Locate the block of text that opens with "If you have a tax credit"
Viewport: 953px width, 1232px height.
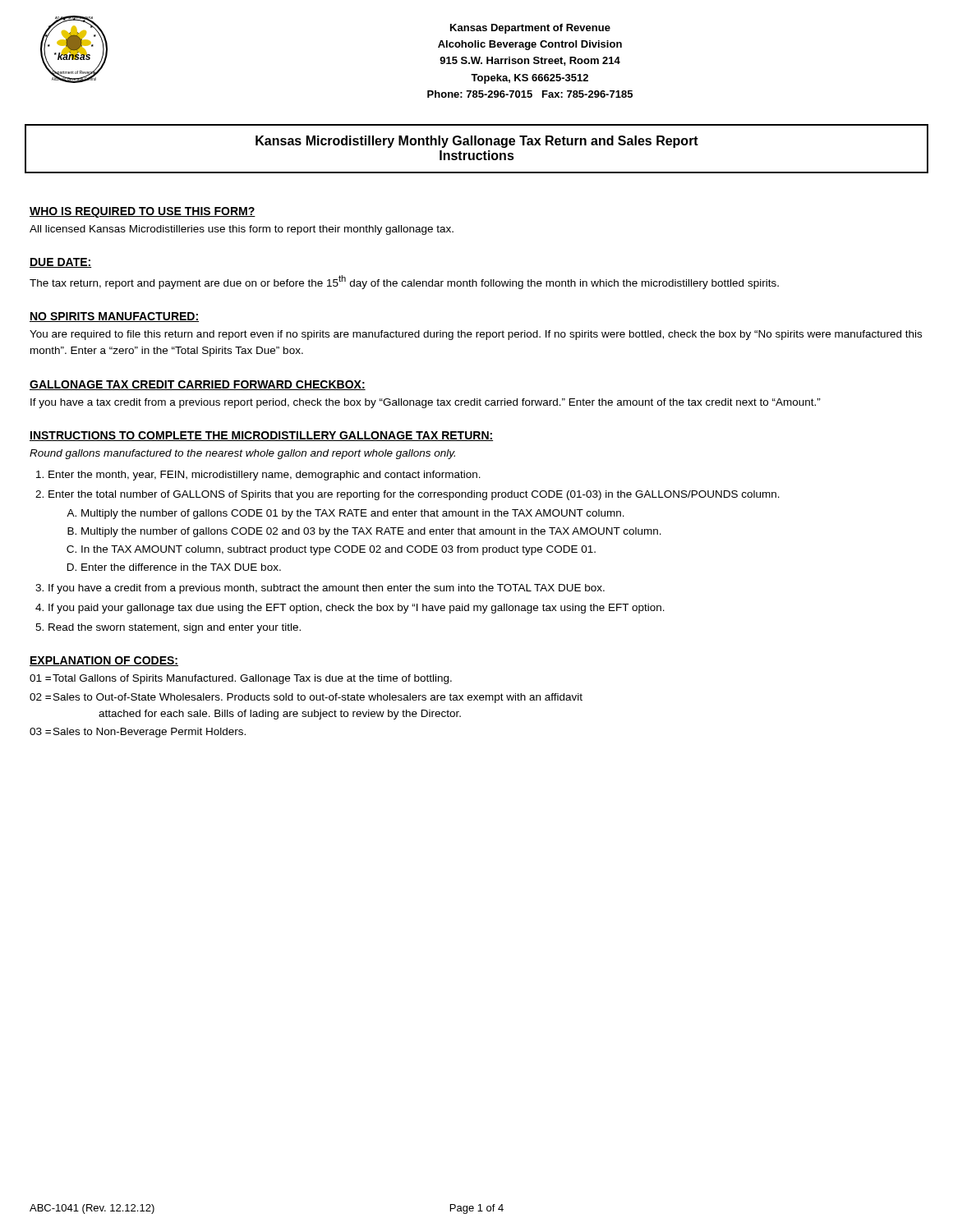pyautogui.click(x=425, y=402)
